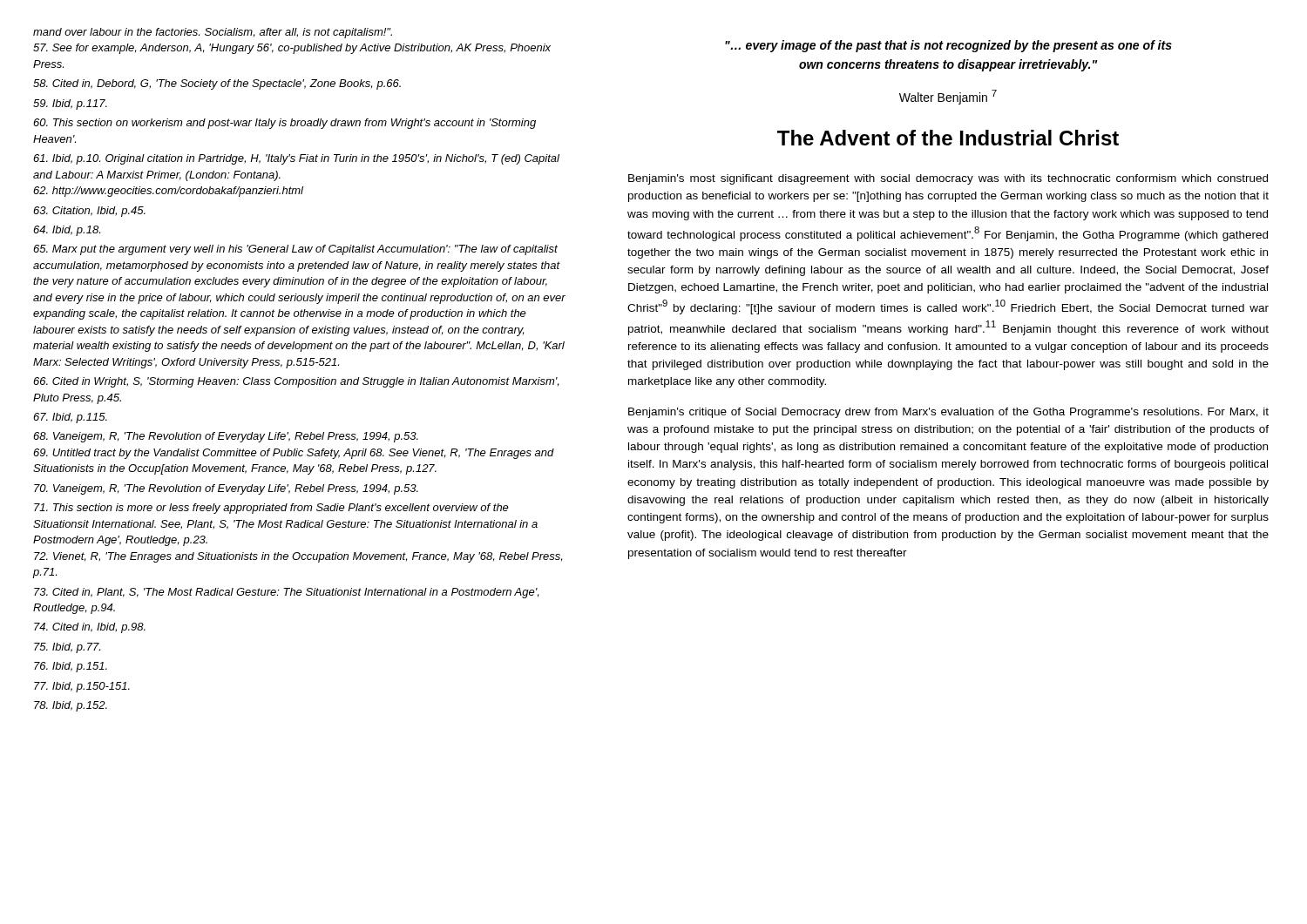This screenshot has height=924, width=1307.
Task: Locate the footnote that says "Ibid, p.117."
Action: (x=70, y=105)
